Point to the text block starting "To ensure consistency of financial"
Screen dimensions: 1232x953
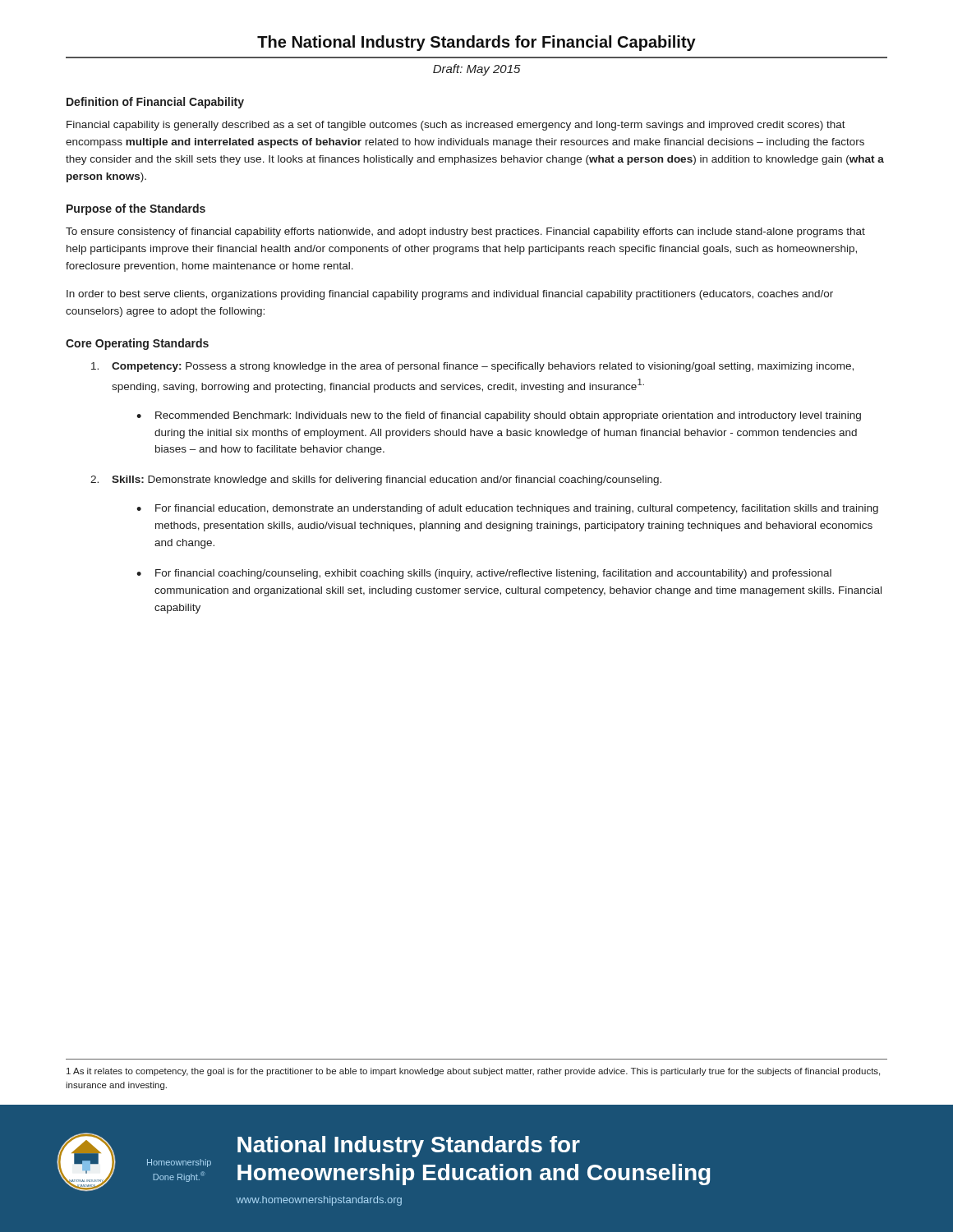465,248
